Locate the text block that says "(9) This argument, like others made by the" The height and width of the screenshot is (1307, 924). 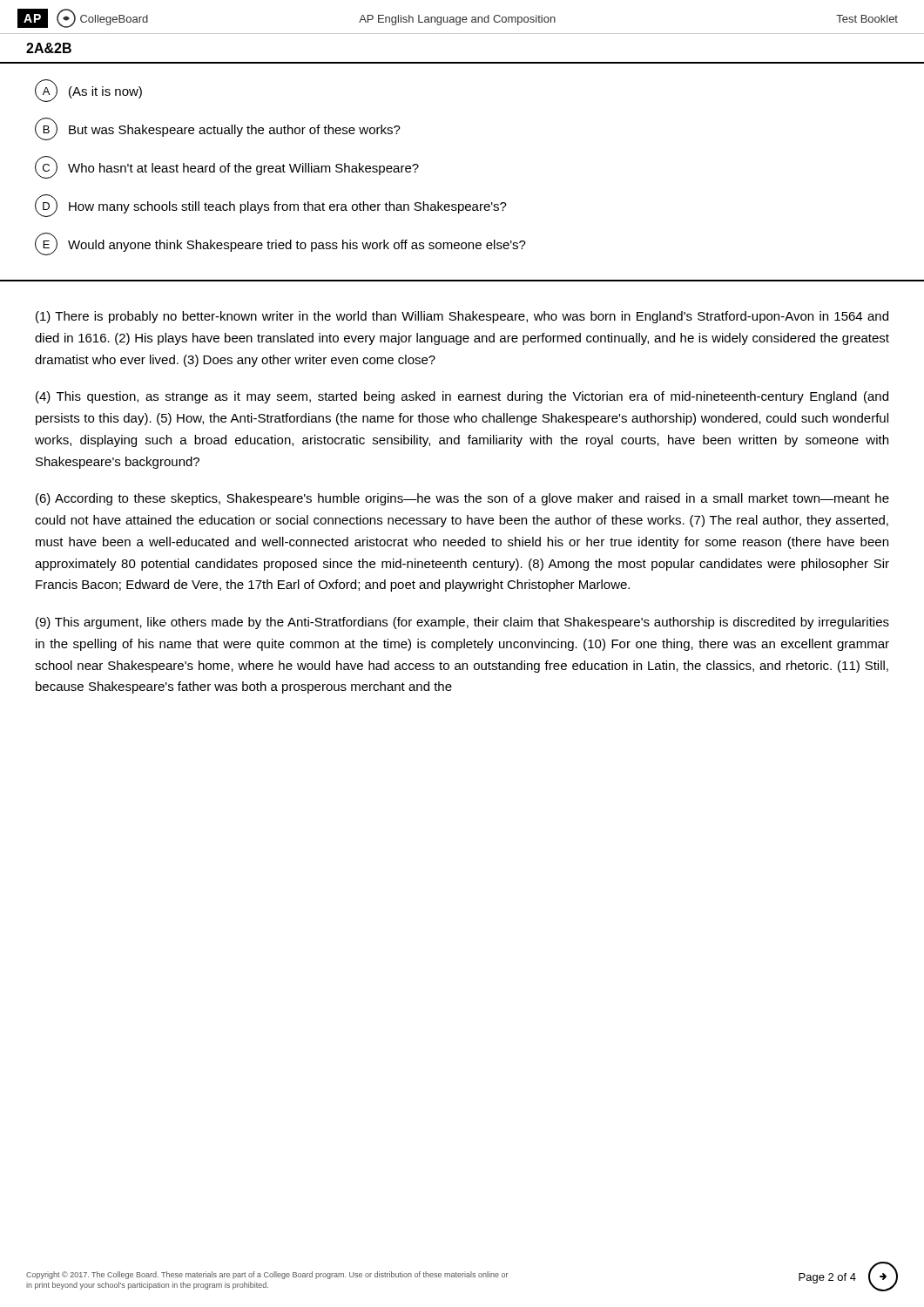pyautogui.click(x=462, y=654)
